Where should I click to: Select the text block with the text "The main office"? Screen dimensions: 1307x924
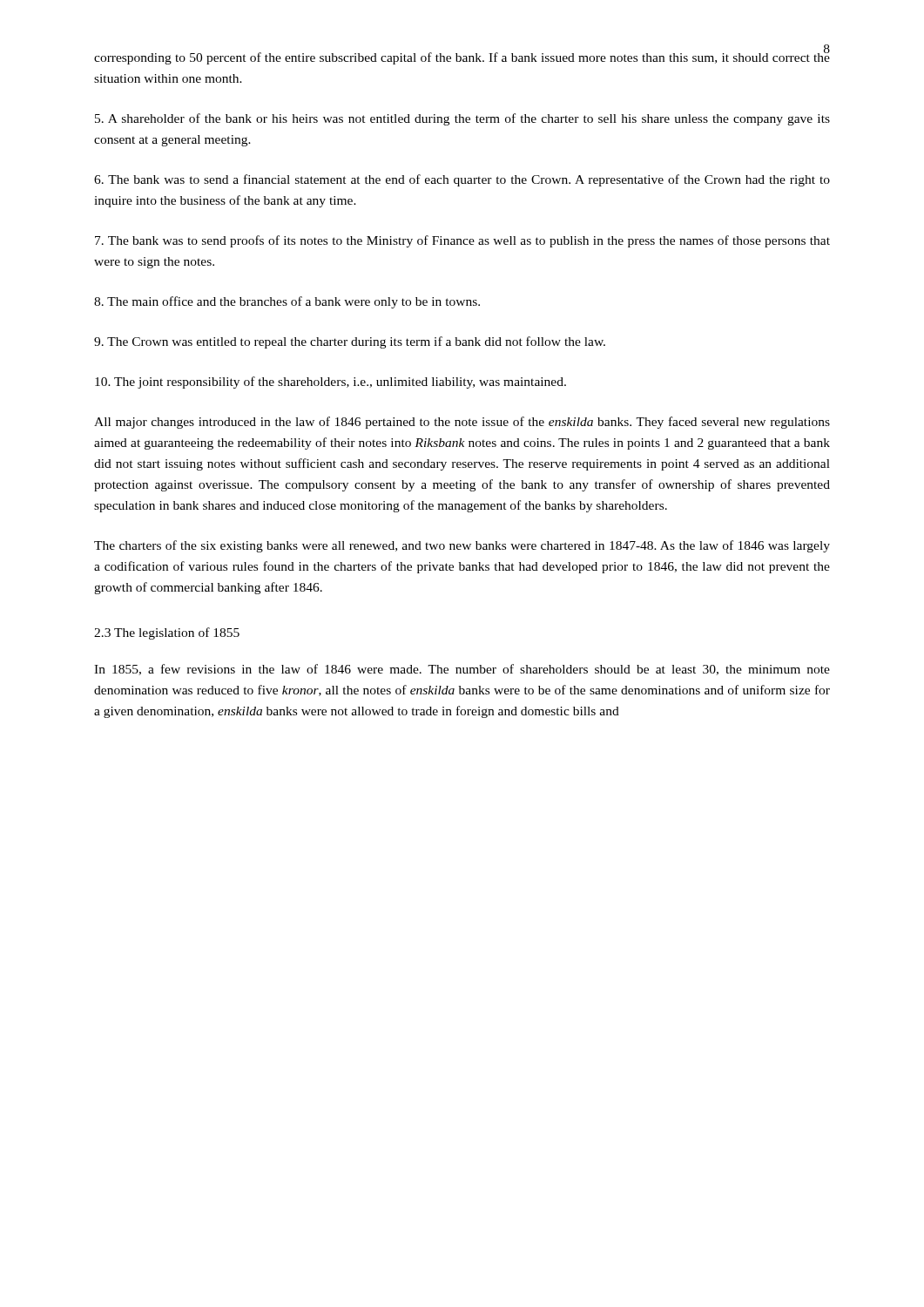pyautogui.click(x=287, y=301)
